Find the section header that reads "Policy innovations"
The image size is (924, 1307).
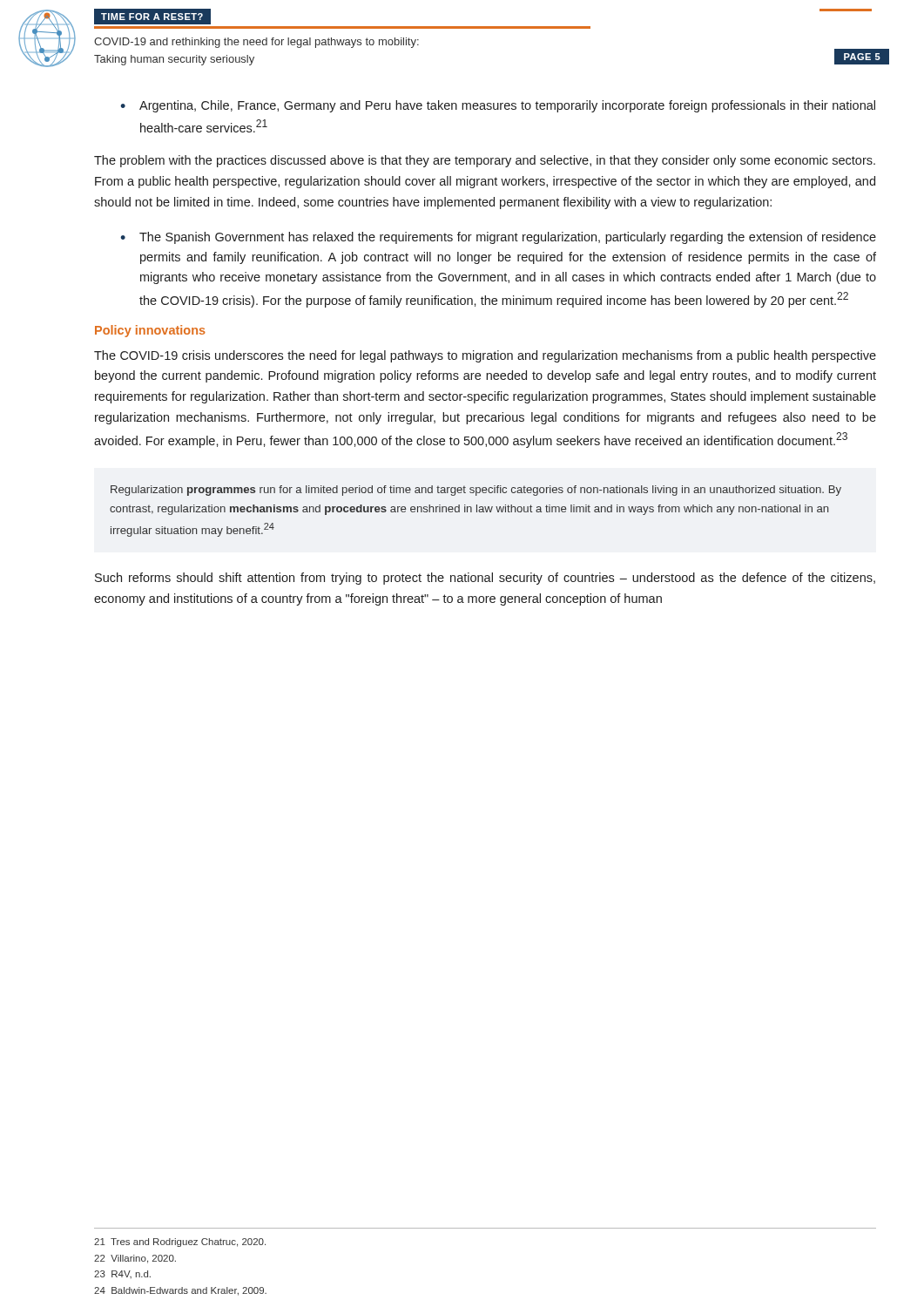click(x=150, y=330)
